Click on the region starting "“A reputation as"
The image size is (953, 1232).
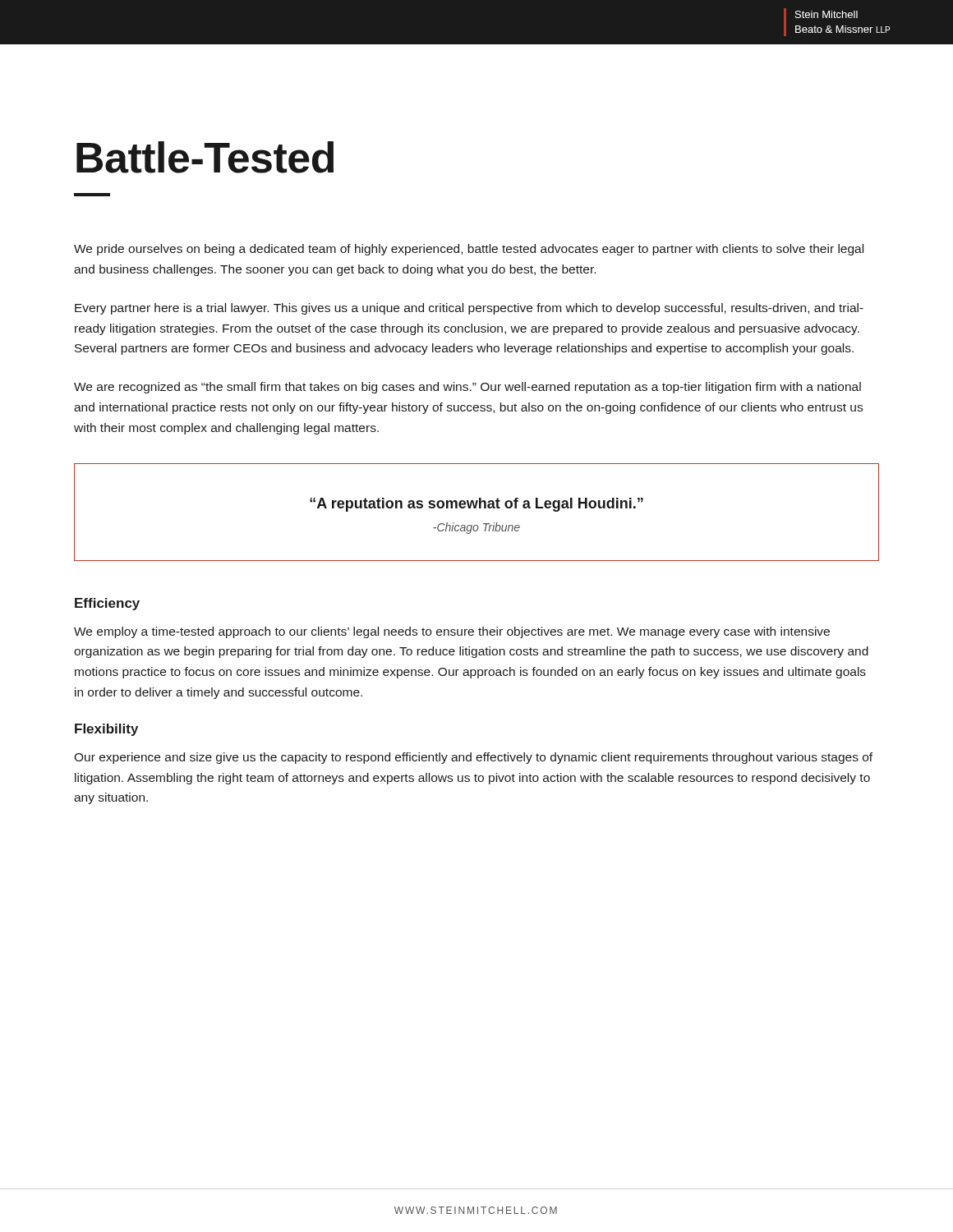[x=476, y=514]
